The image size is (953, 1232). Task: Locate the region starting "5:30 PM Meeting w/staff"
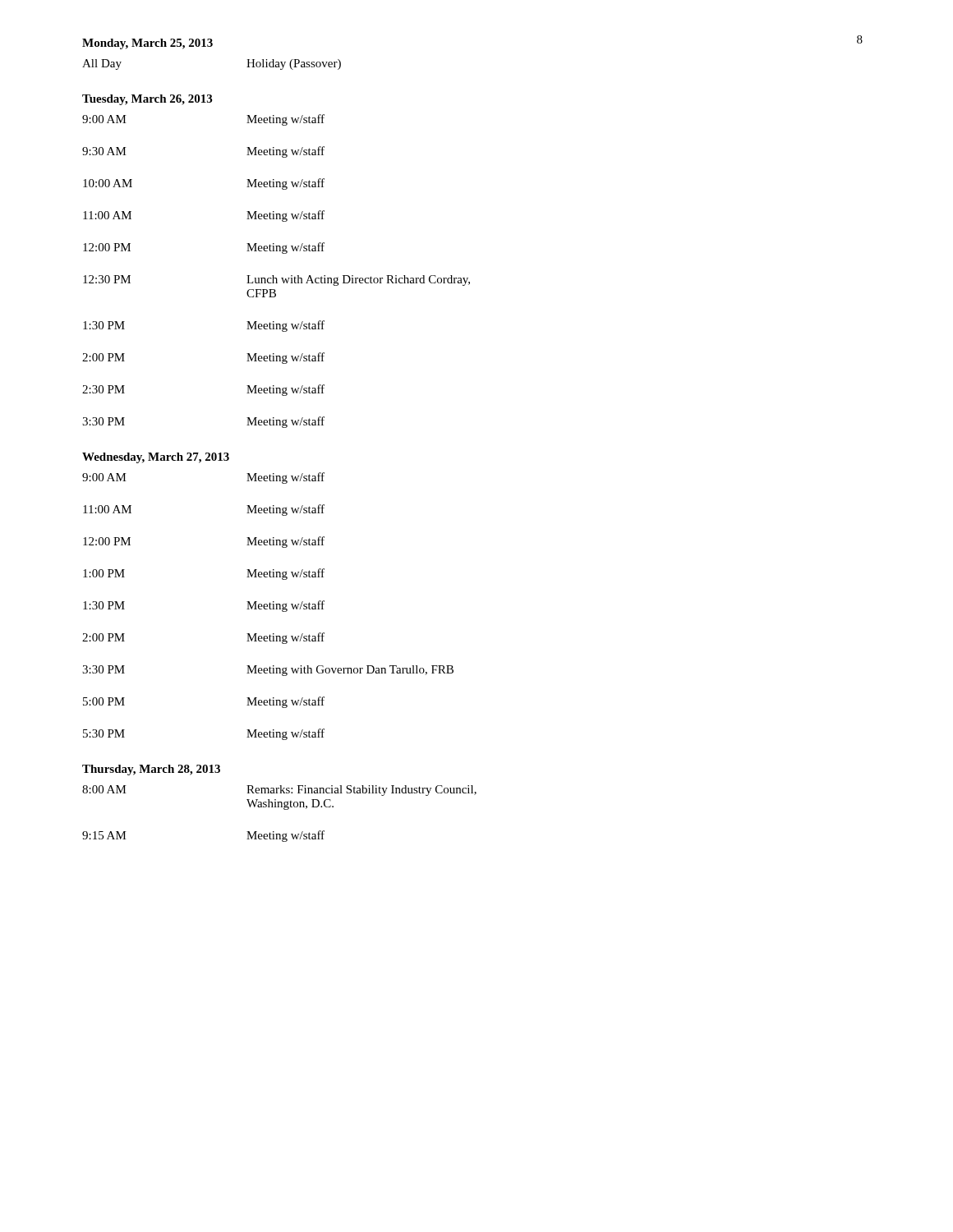[100, 735]
